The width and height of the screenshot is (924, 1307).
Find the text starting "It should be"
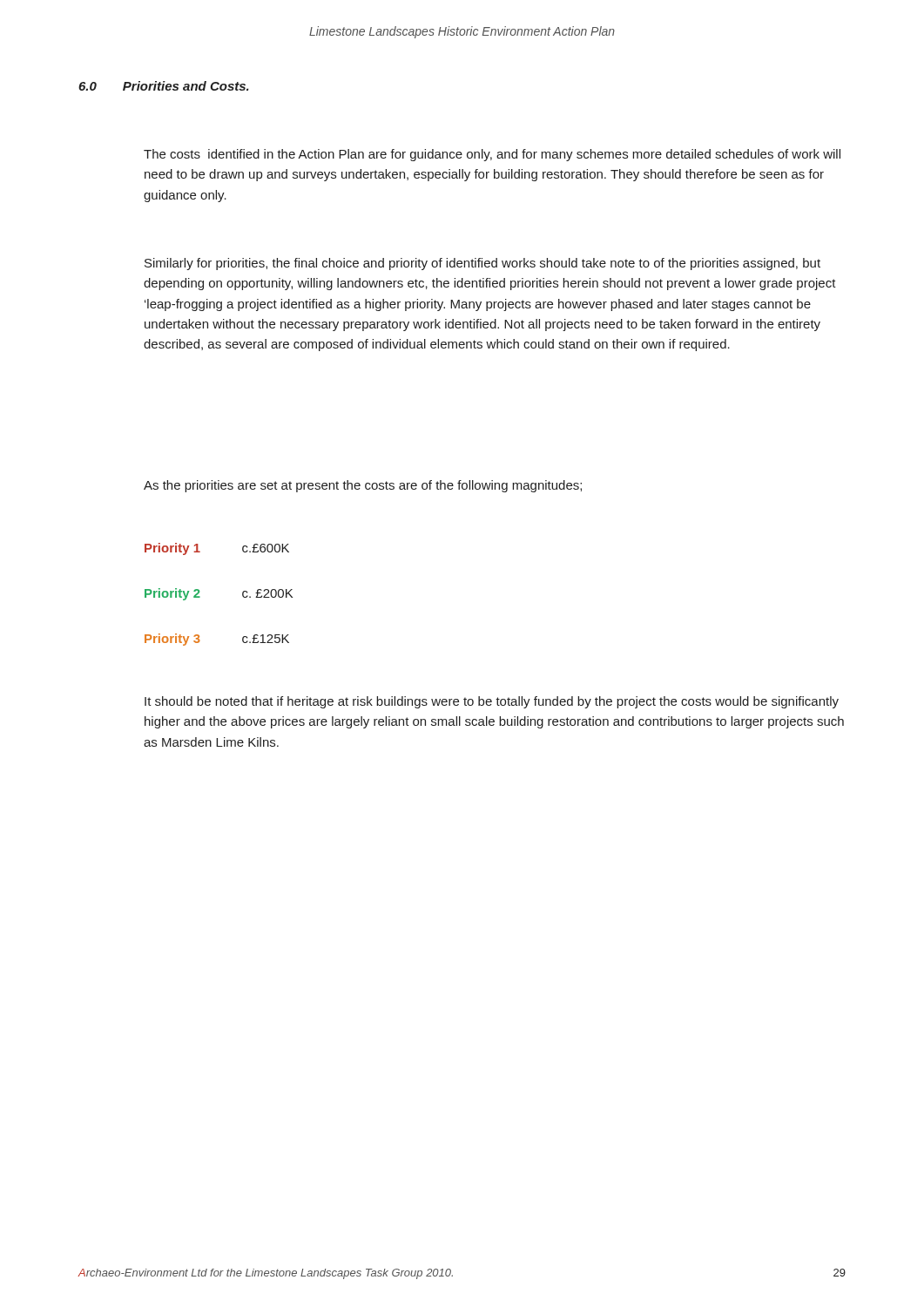tap(494, 721)
